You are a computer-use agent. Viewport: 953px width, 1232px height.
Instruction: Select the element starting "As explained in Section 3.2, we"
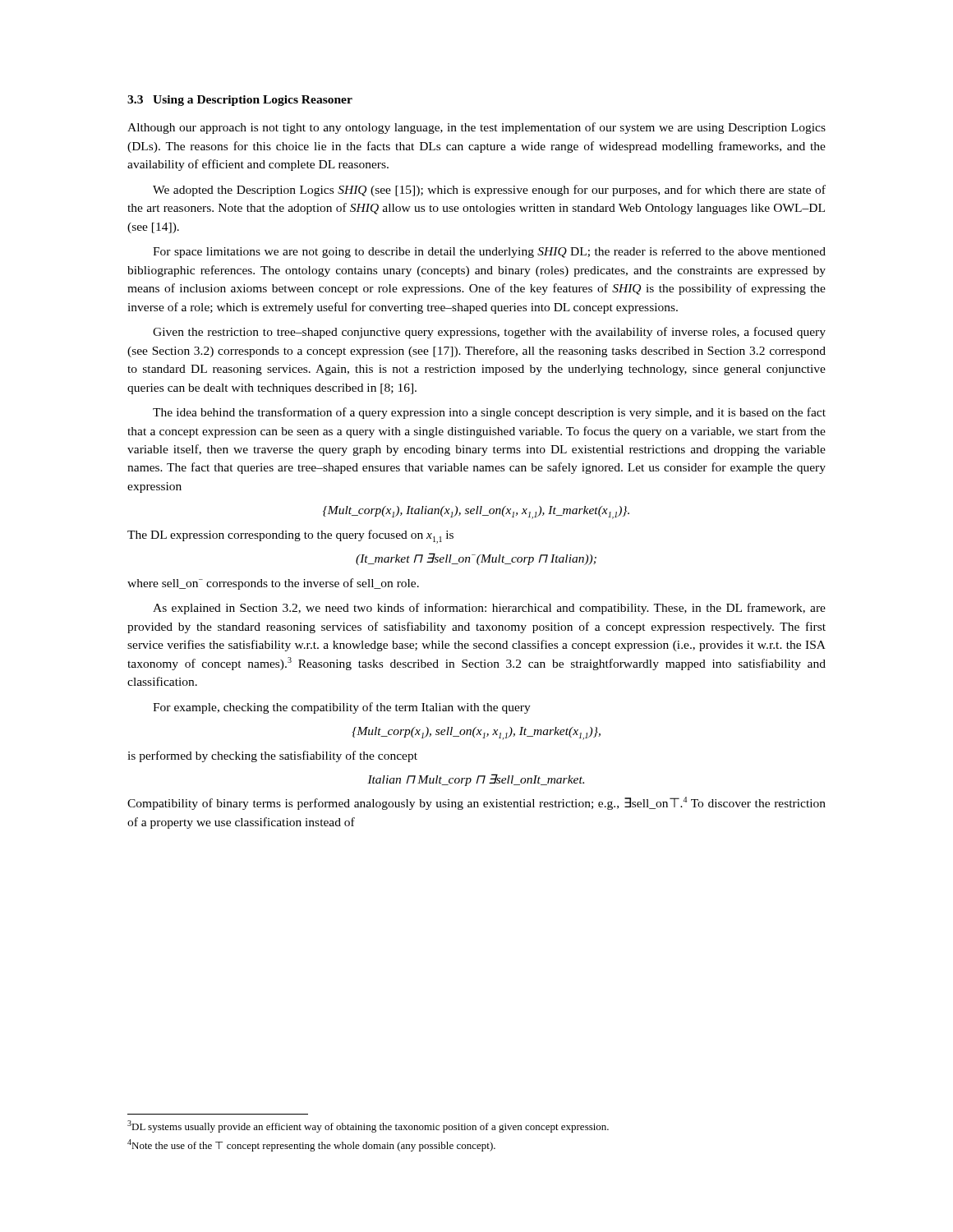(x=476, y=645)
